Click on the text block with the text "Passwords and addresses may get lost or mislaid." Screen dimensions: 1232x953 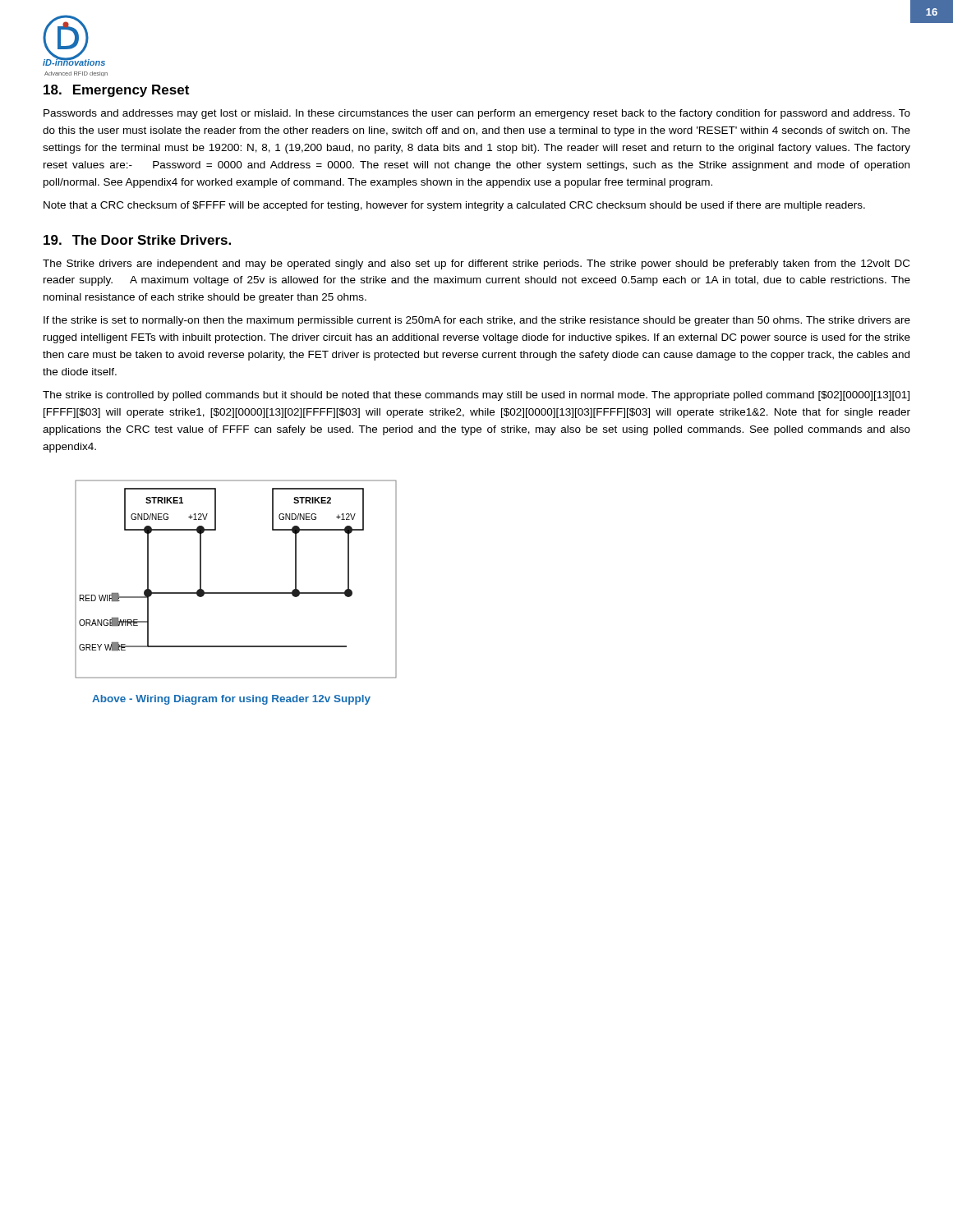(476, 148)
